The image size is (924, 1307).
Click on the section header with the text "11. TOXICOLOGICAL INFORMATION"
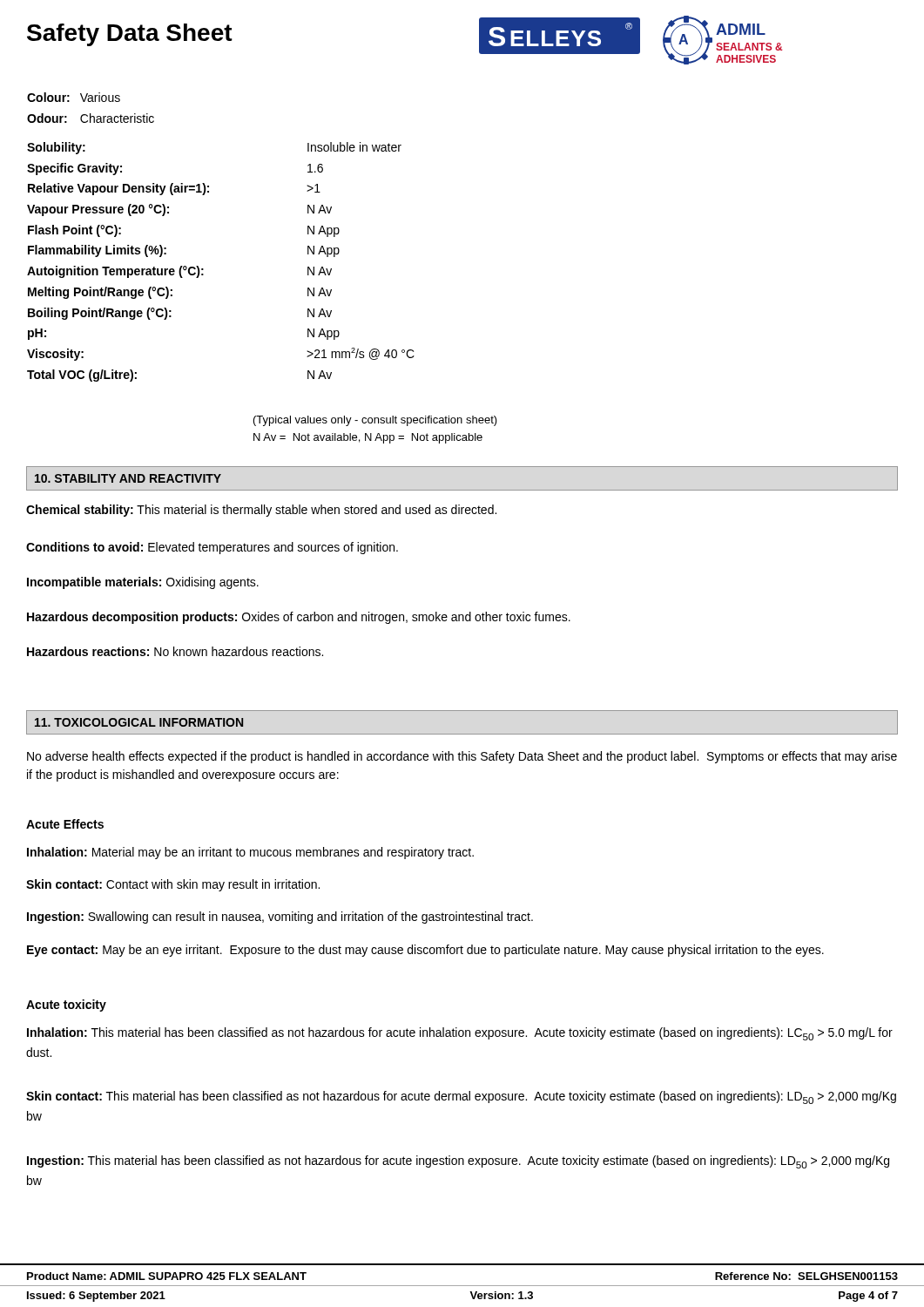click(x=139, y=722)
